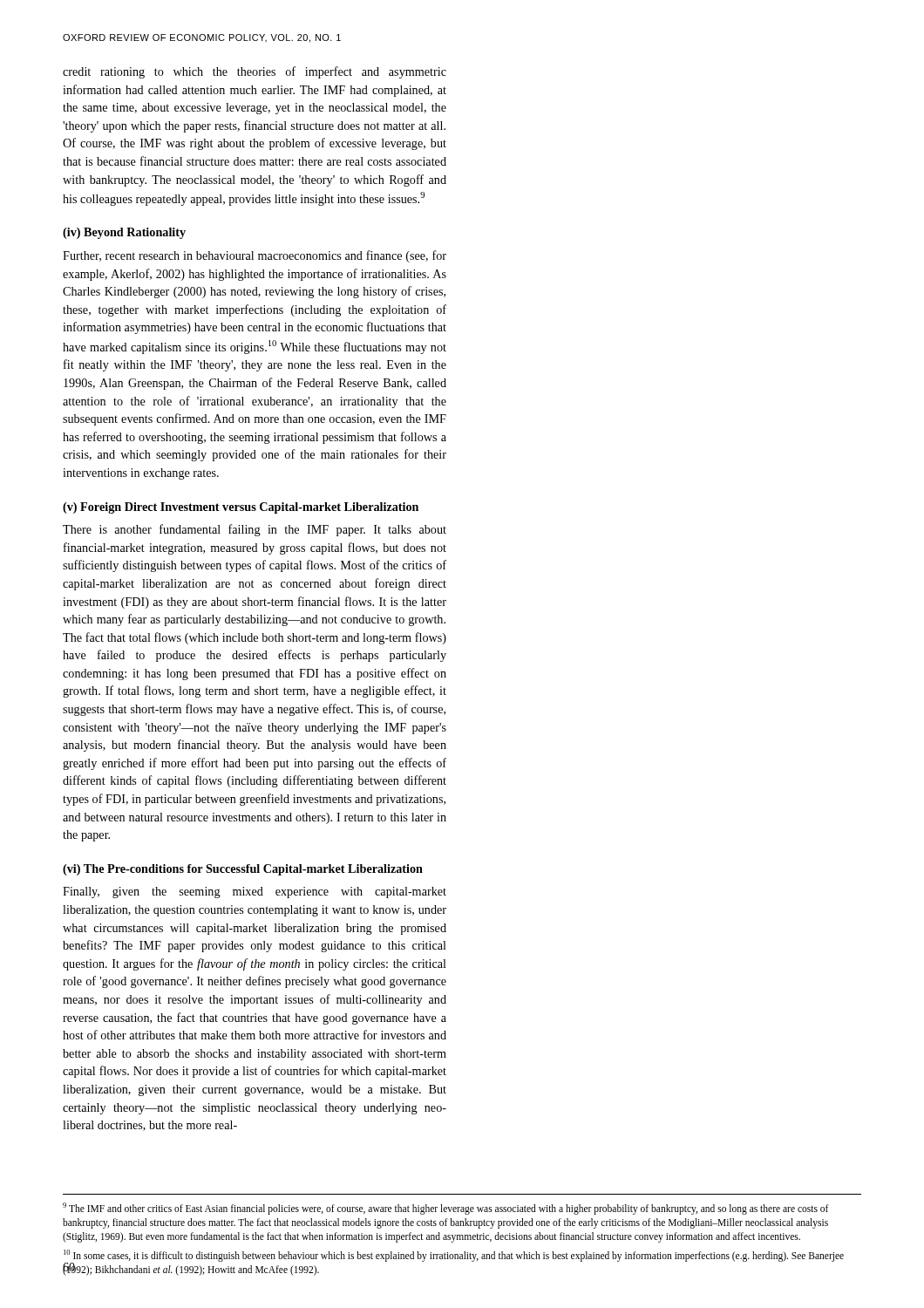The width and height of the screenshot is (924, 1308).
Task: Select the passage starting "Finally, given the seeming mixed experience"
Action: (x=255, y=1008)
